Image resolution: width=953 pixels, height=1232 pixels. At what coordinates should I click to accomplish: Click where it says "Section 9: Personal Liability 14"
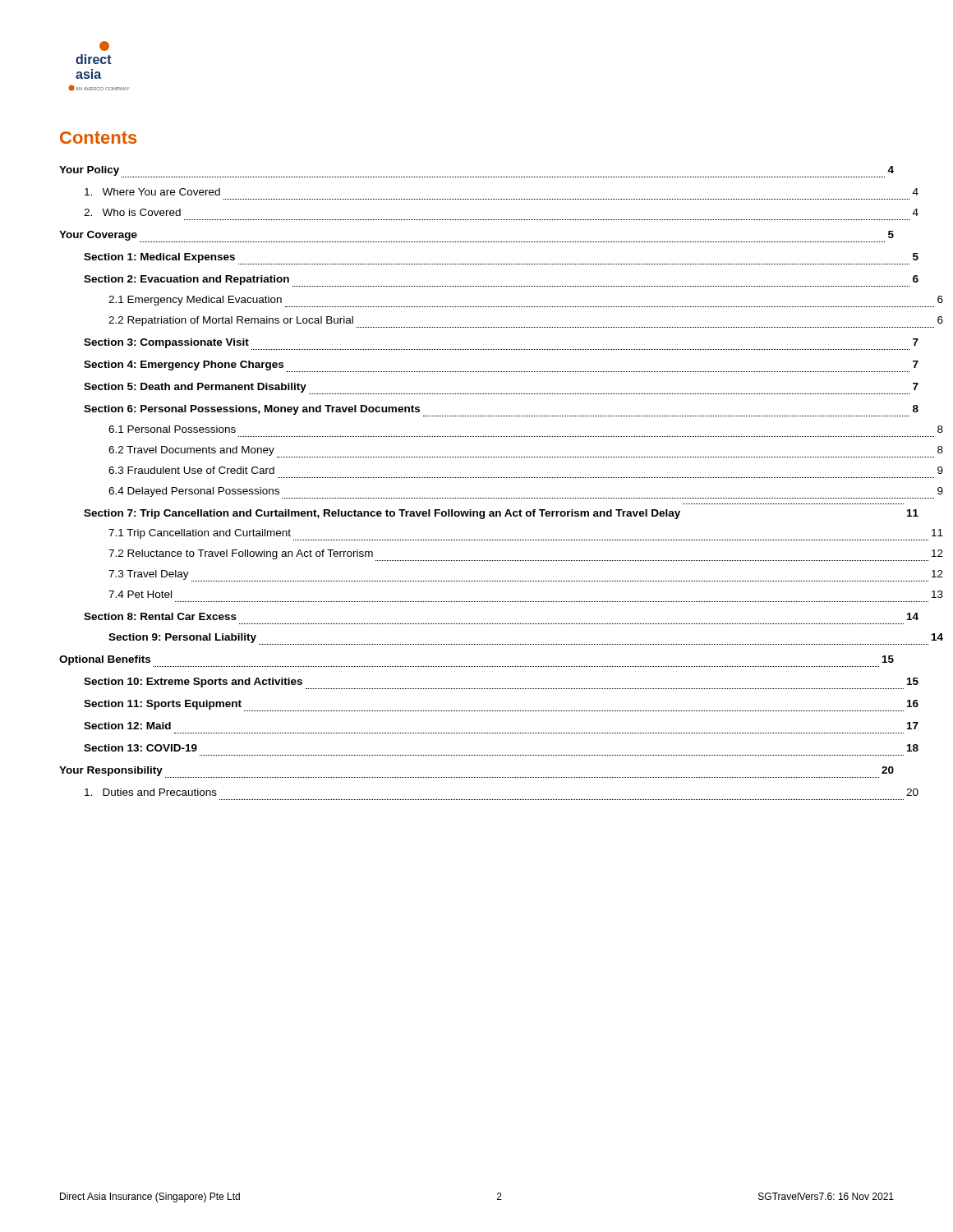[x=526, y=638]
